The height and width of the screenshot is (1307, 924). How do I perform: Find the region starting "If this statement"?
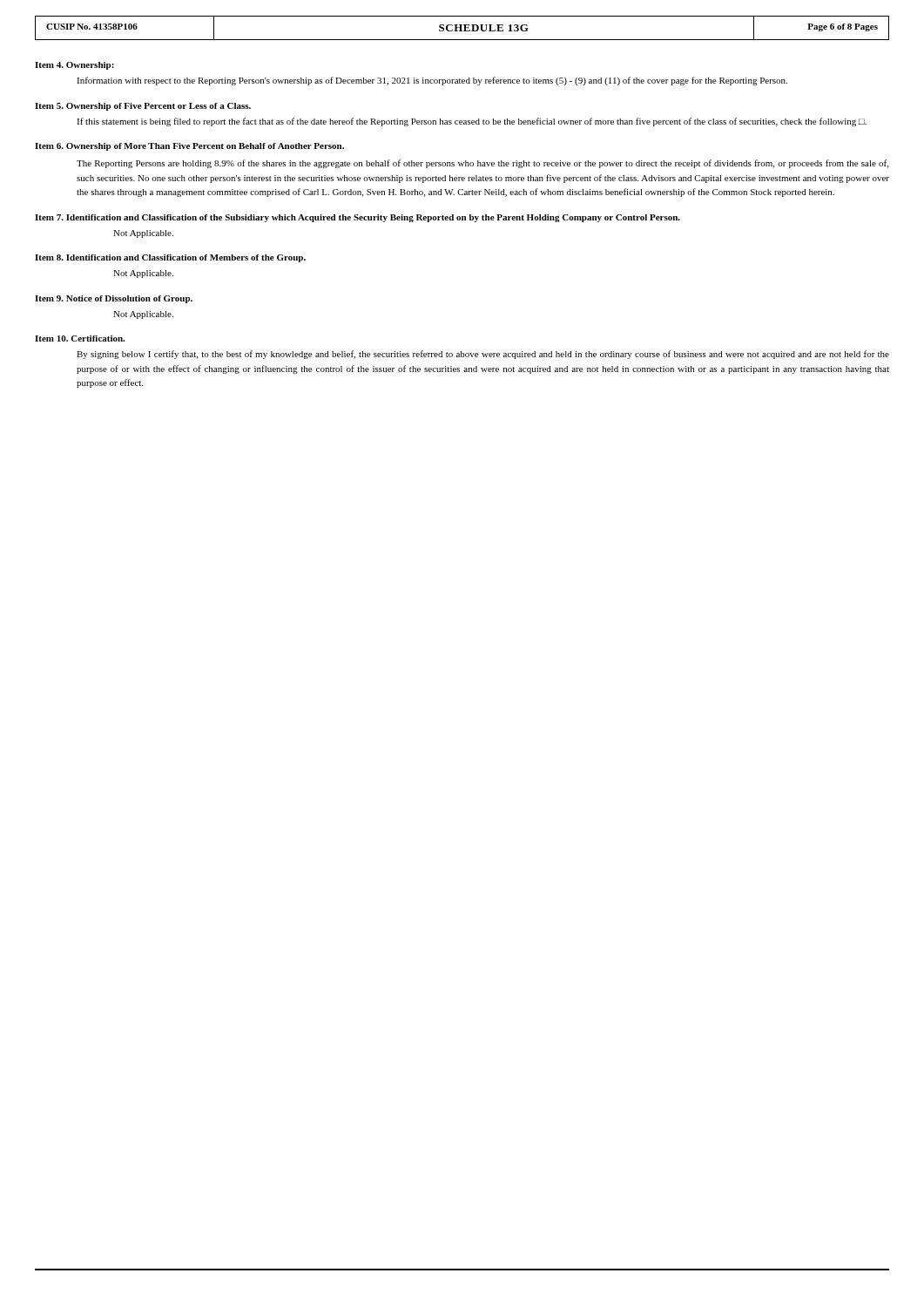pos(472,121)
